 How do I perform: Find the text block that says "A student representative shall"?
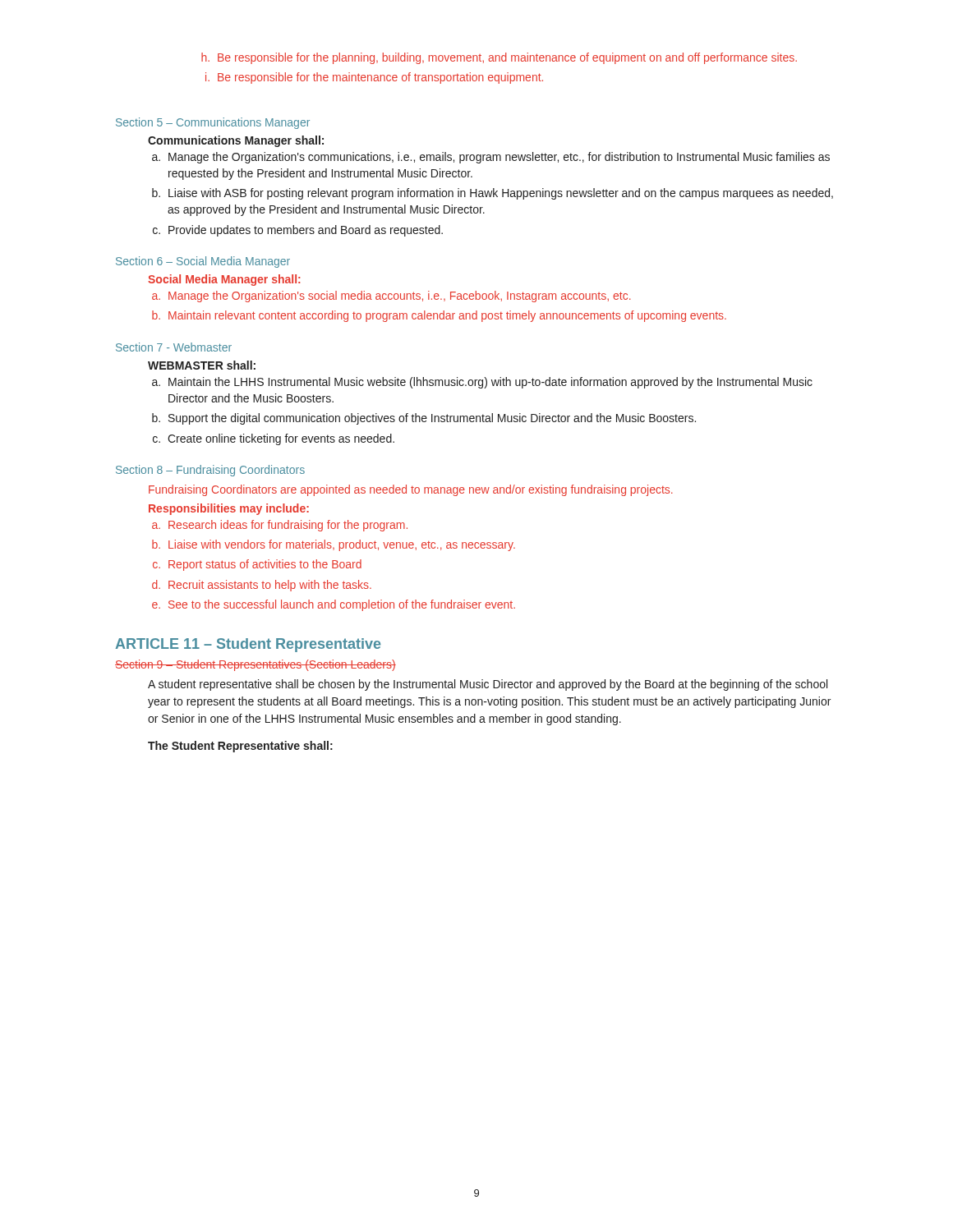tap(489, 702)
